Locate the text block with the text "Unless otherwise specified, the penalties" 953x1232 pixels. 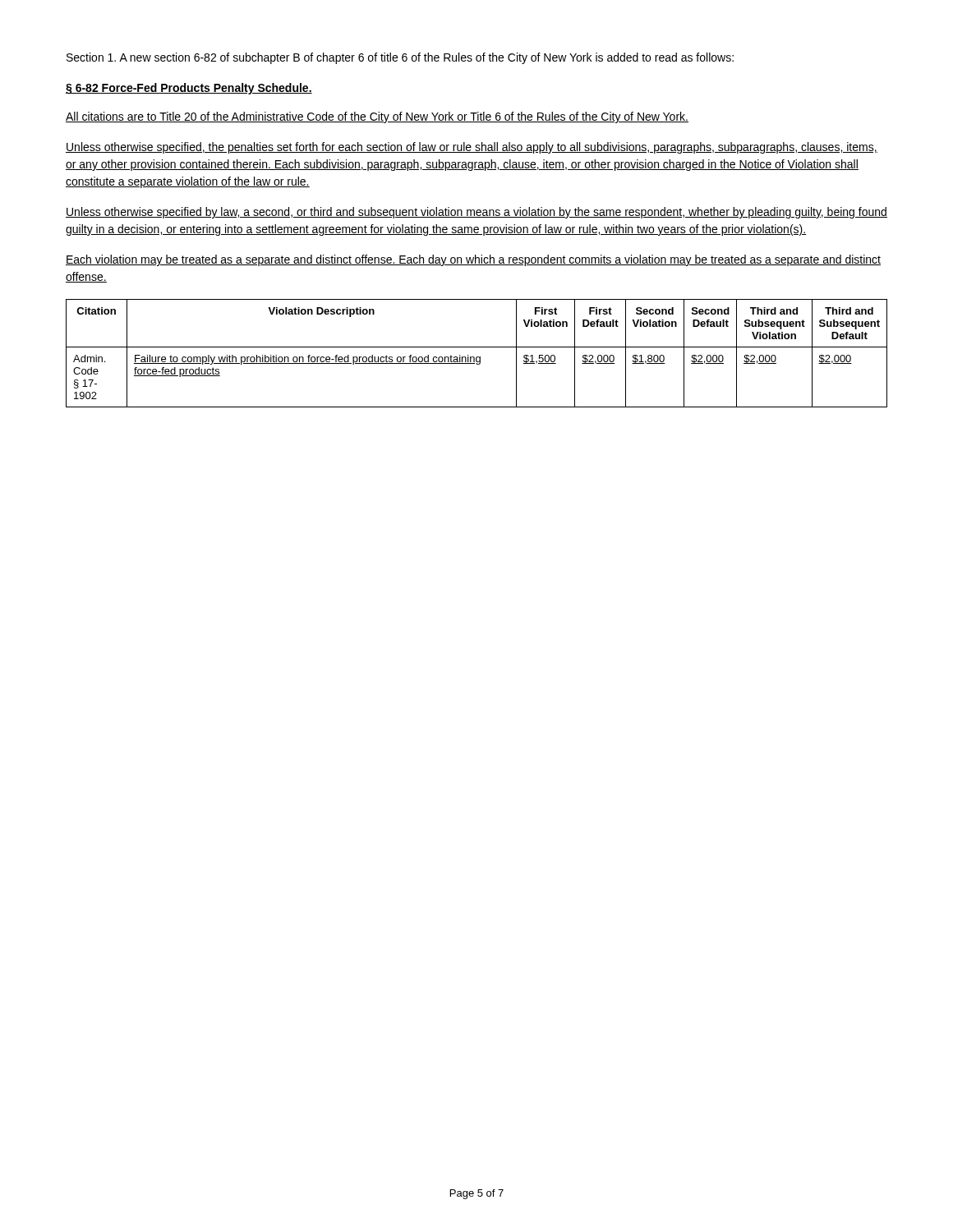point(476,165)
